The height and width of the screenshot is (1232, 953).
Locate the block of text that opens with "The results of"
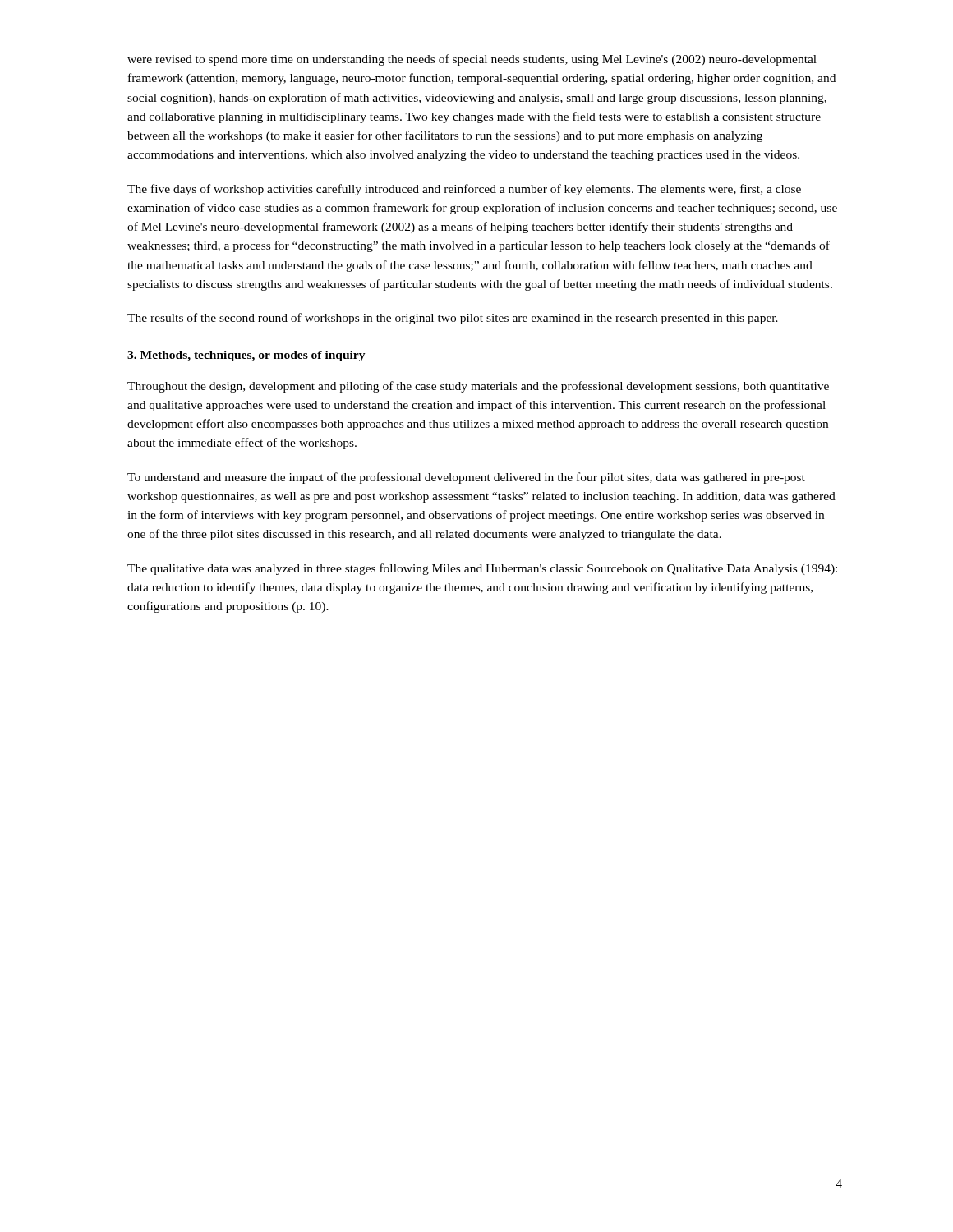point(453,317)
